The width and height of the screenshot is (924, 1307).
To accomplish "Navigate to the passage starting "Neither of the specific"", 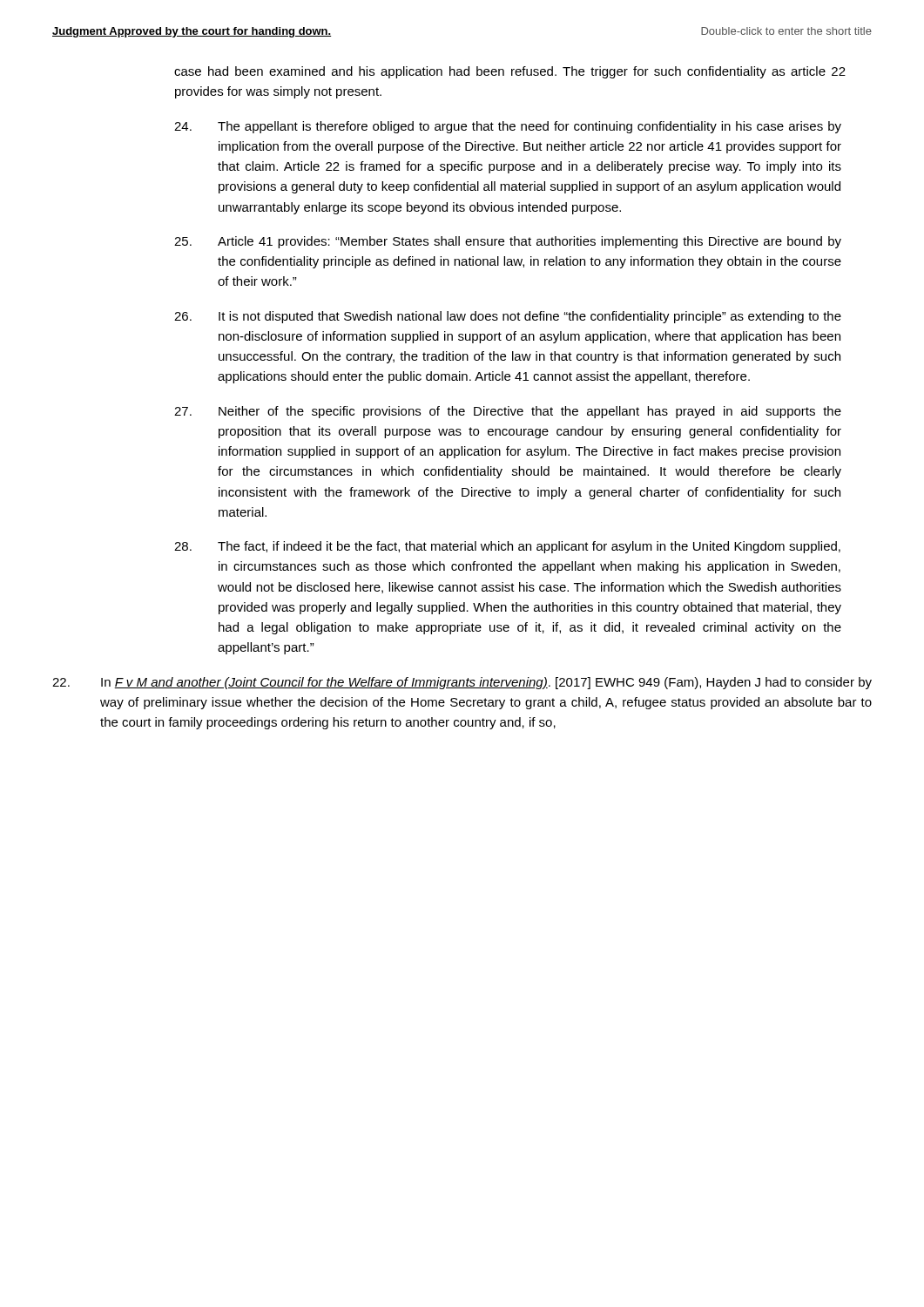I will coord(508,461).
